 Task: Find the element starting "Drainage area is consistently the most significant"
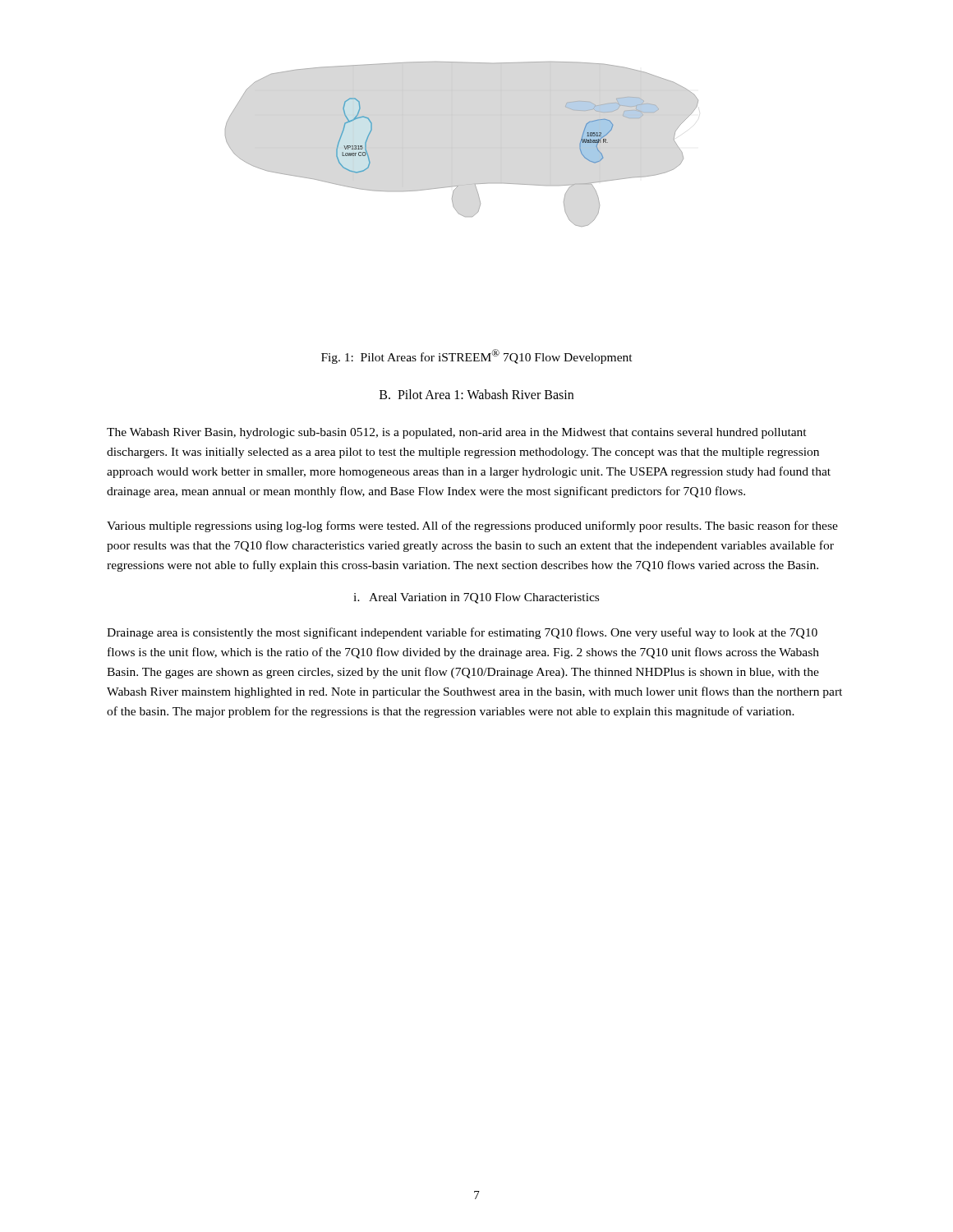(x=475, y=672)
